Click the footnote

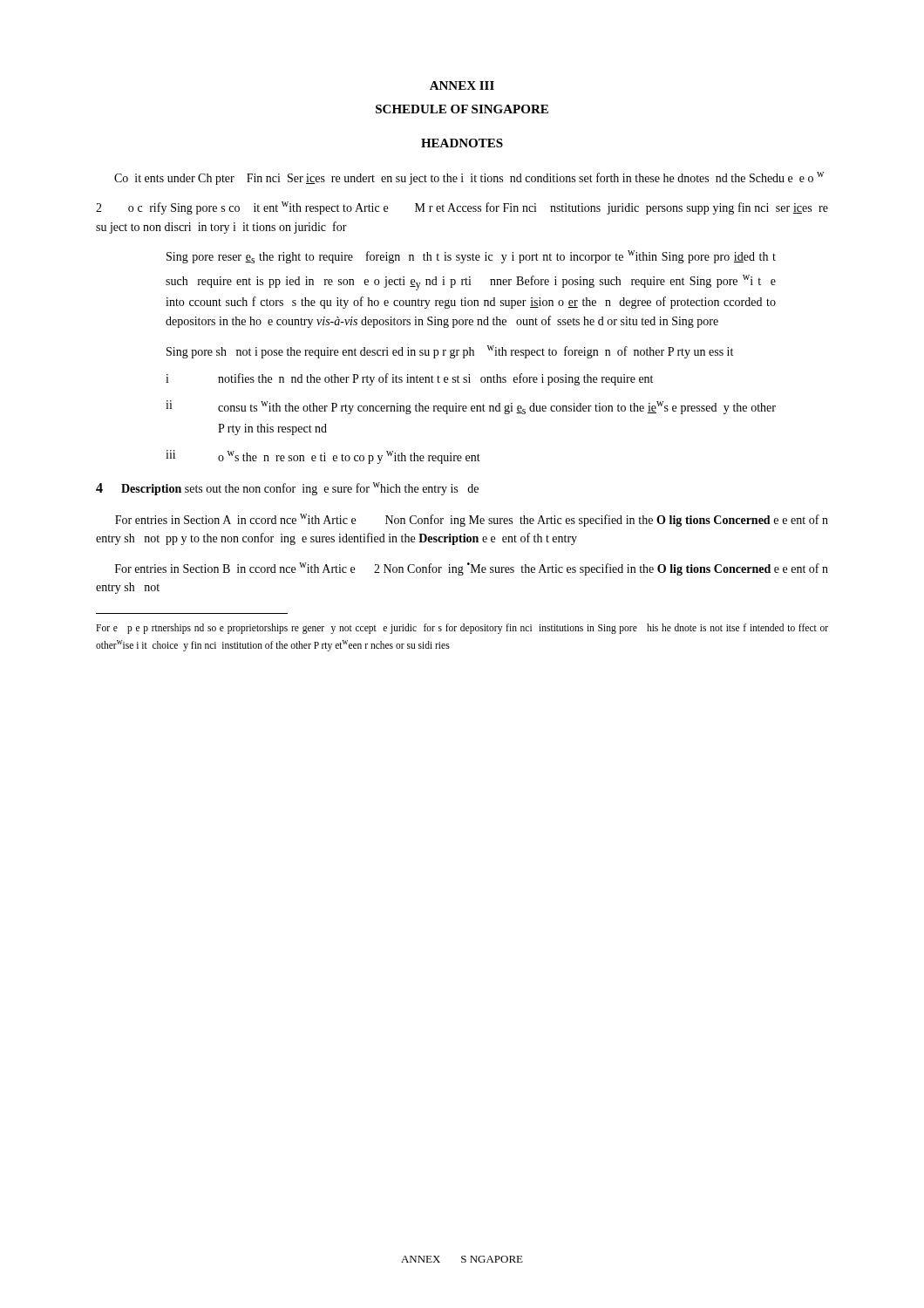(x=462, y=636)
